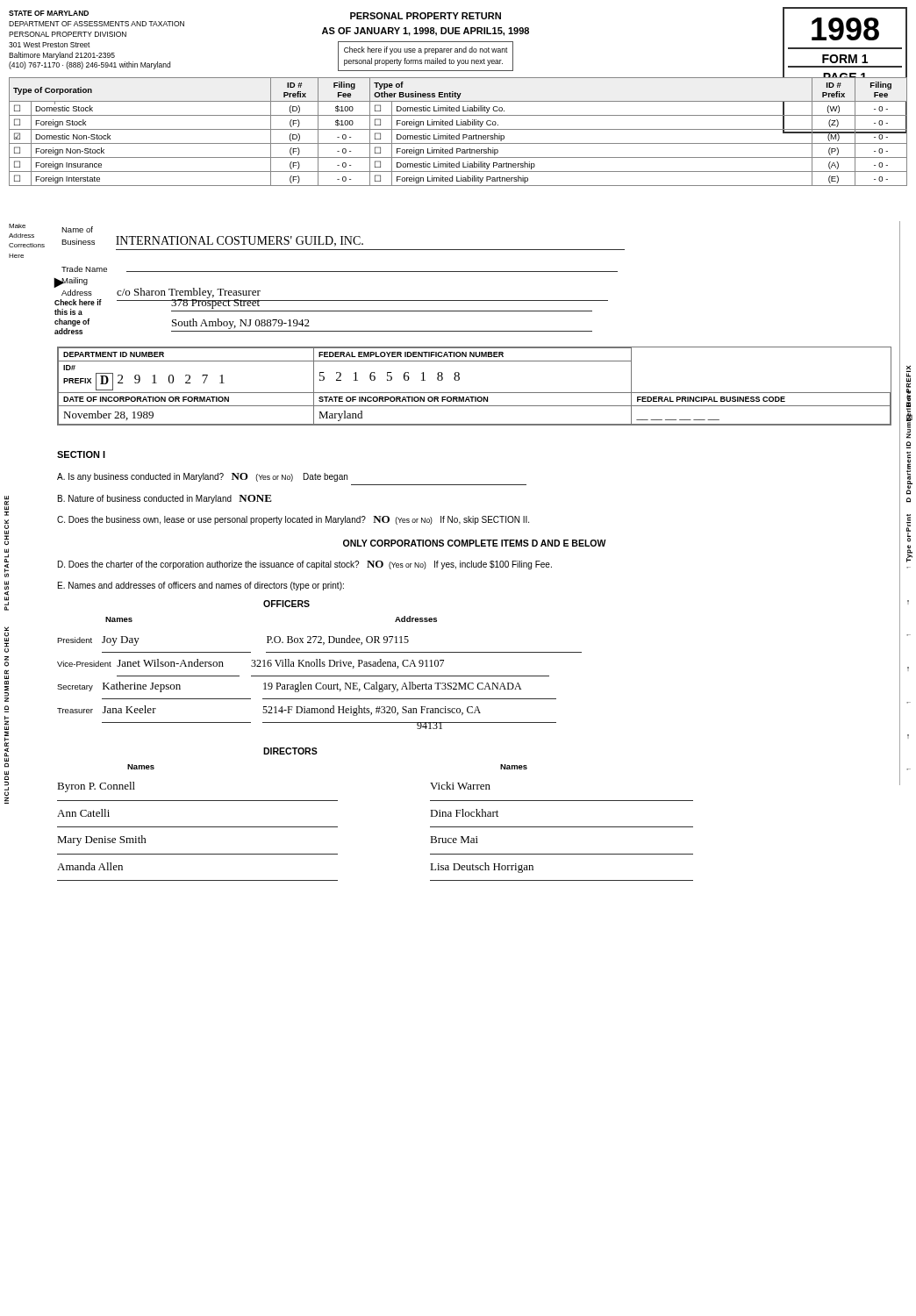Click on the text starting "Byron P. Connell Ann Catelli Mary Denise"
Viewport: 916px width, 1316px height.
pyautogui.click(x=228, y=828)
